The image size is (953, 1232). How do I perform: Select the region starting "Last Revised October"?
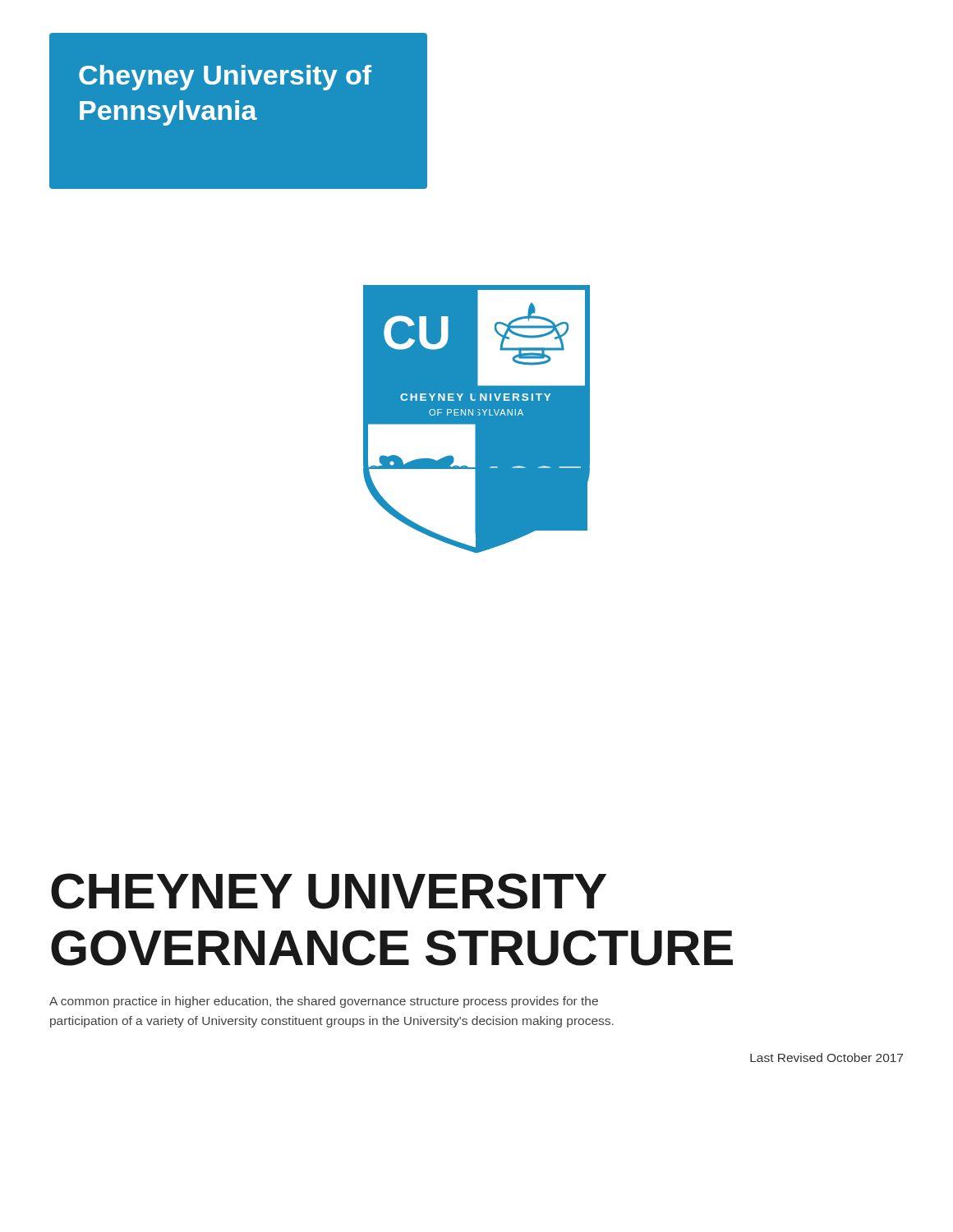[x=826, y=1057]
